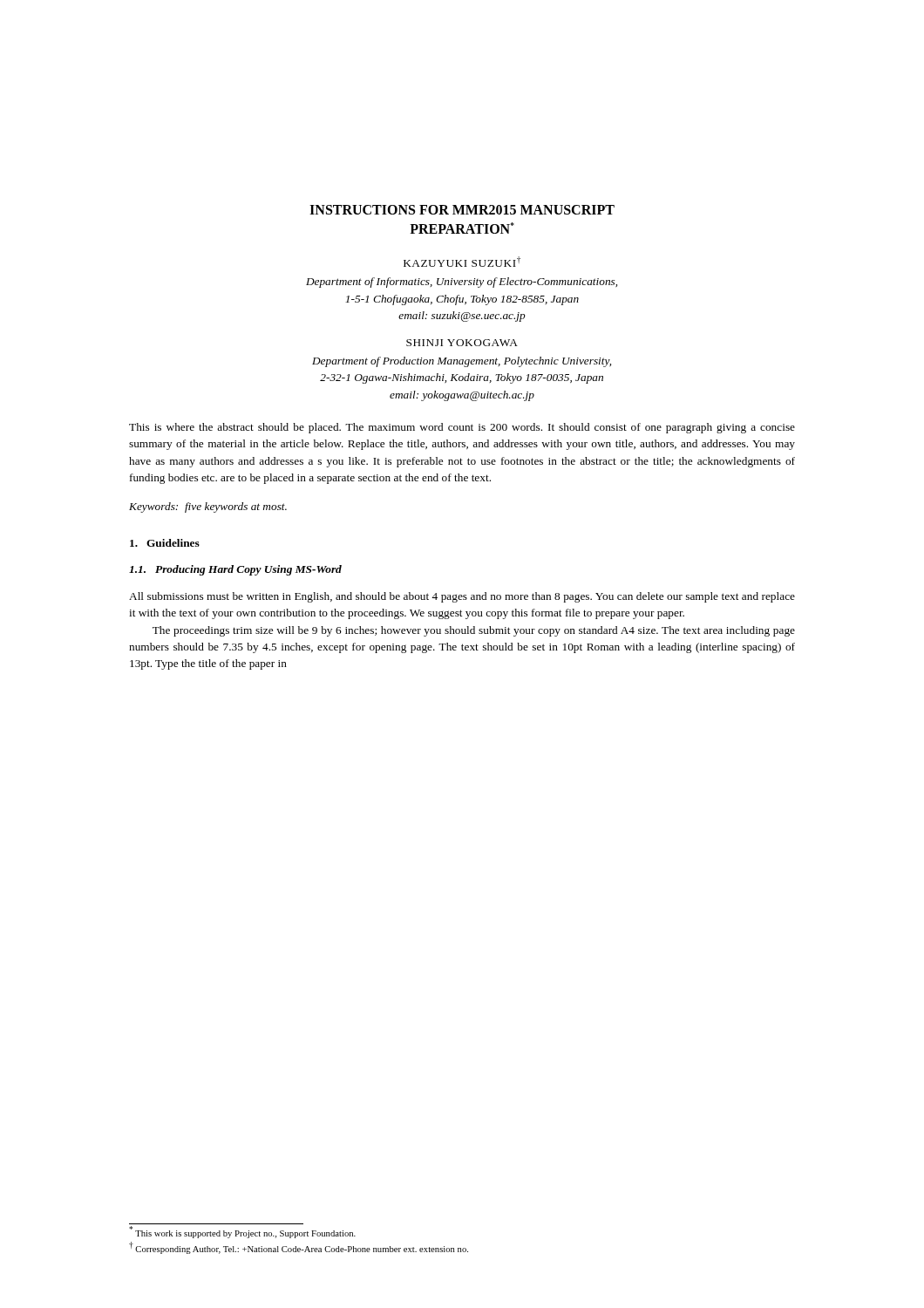This screenshot has height=1308, width=924.
Task: Navigate to the block starting "1.1. Producing Hard"
Action: [235, 569]
